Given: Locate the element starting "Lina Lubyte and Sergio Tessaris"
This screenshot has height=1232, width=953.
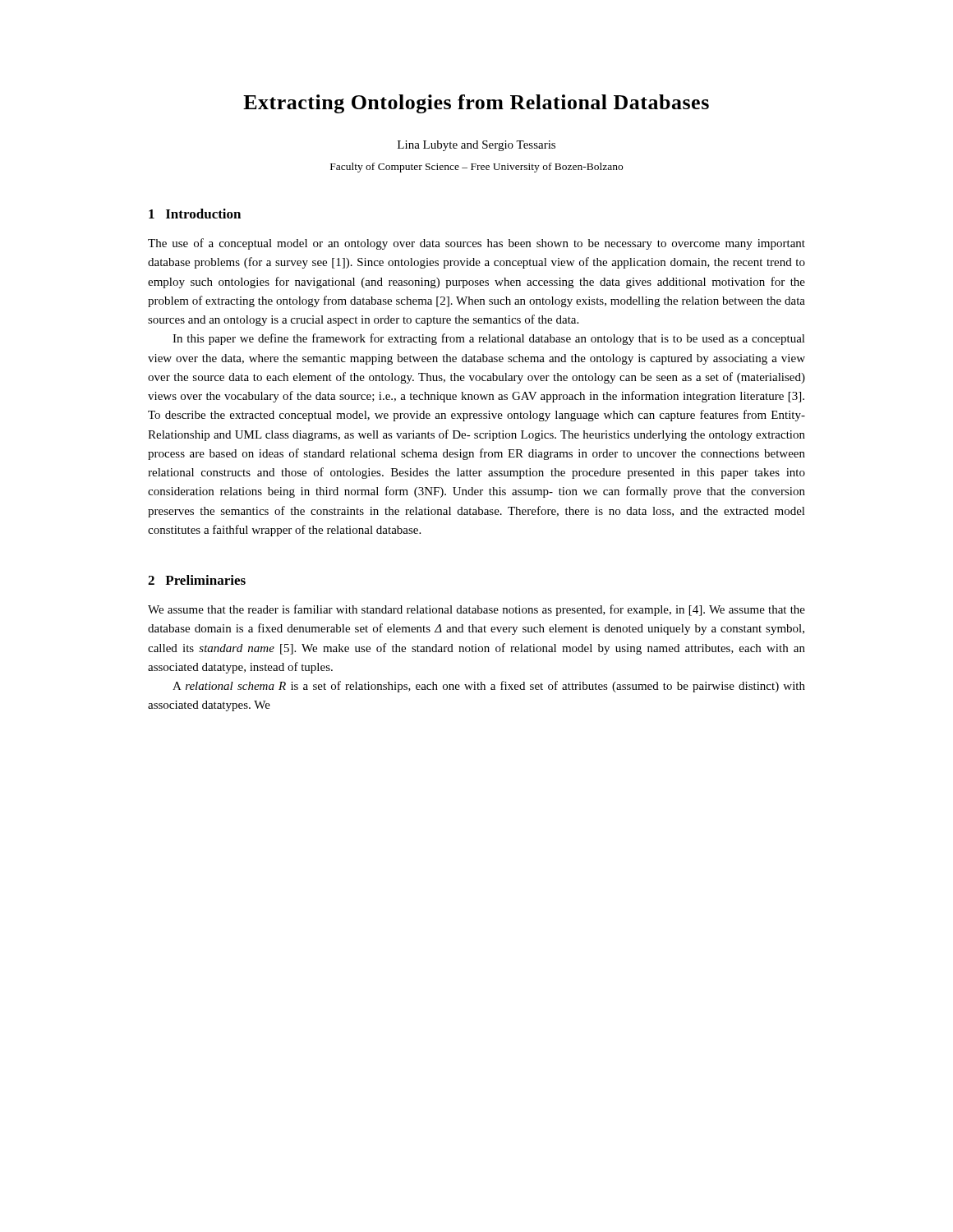Looking at the screenshot, I should (476, 145).
